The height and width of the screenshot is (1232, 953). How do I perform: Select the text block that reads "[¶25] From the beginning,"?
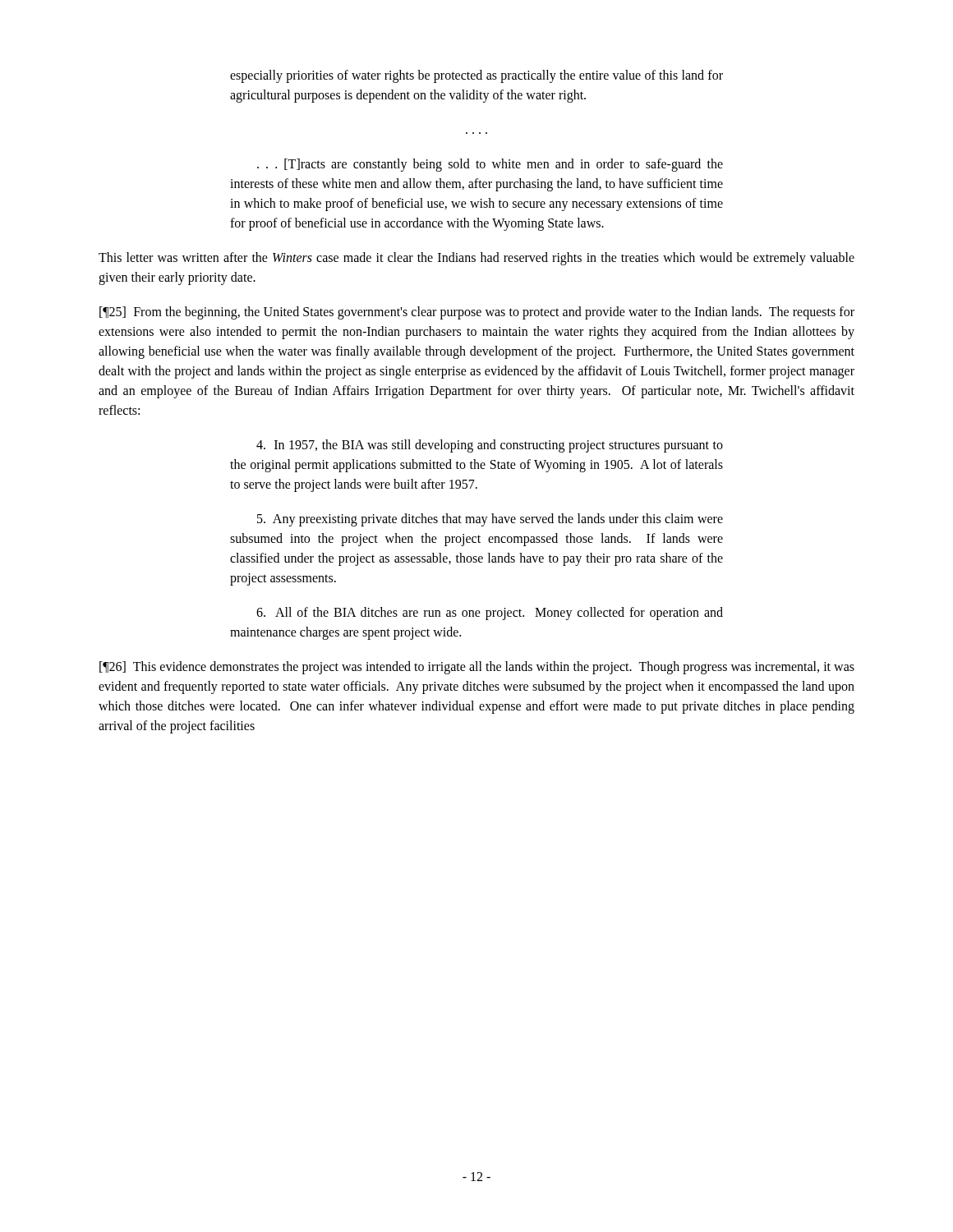(x=476, y=361)
